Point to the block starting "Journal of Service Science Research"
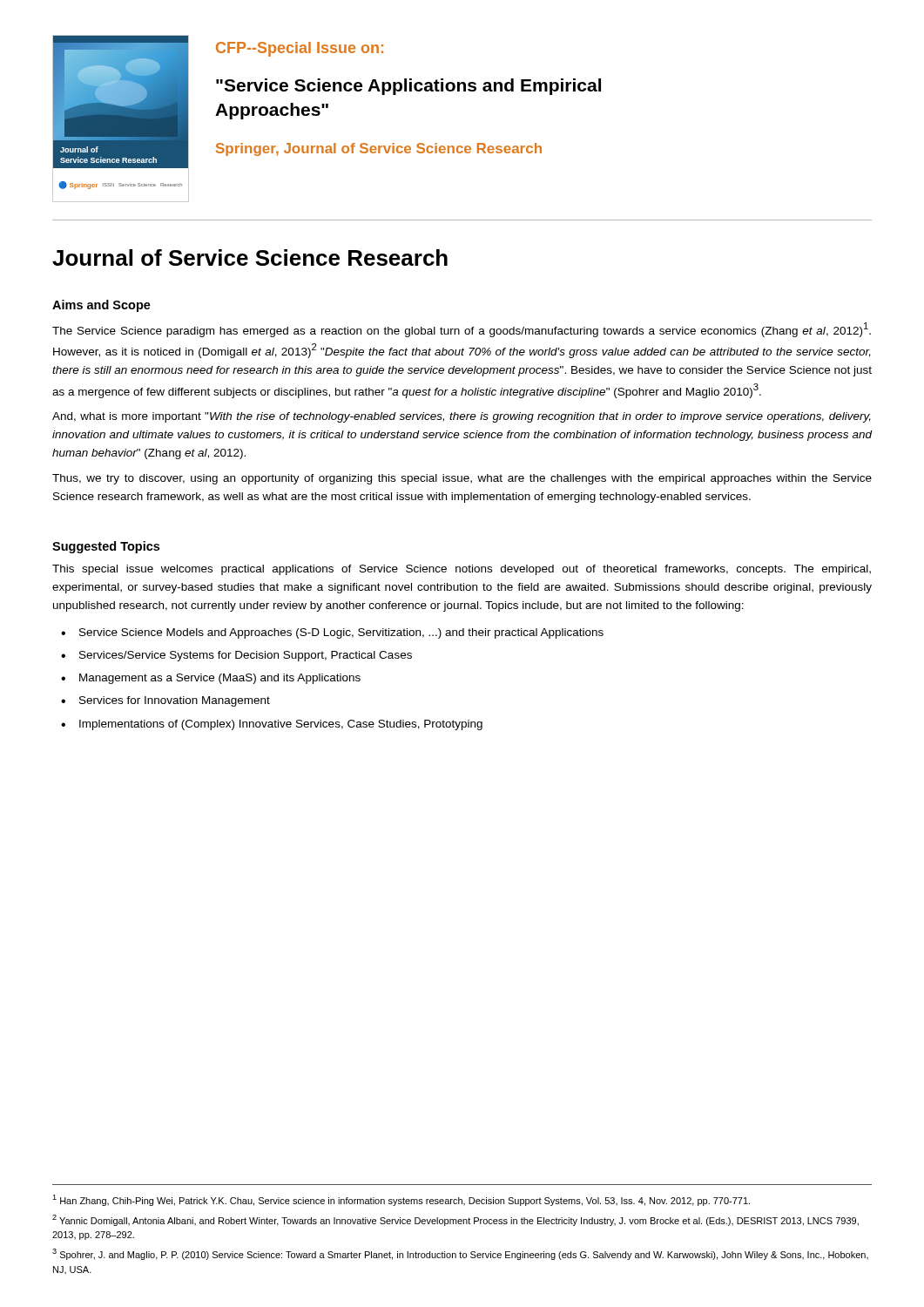Screen dimensions: 1307x924 pyautogui.click(x=250, y=258)
